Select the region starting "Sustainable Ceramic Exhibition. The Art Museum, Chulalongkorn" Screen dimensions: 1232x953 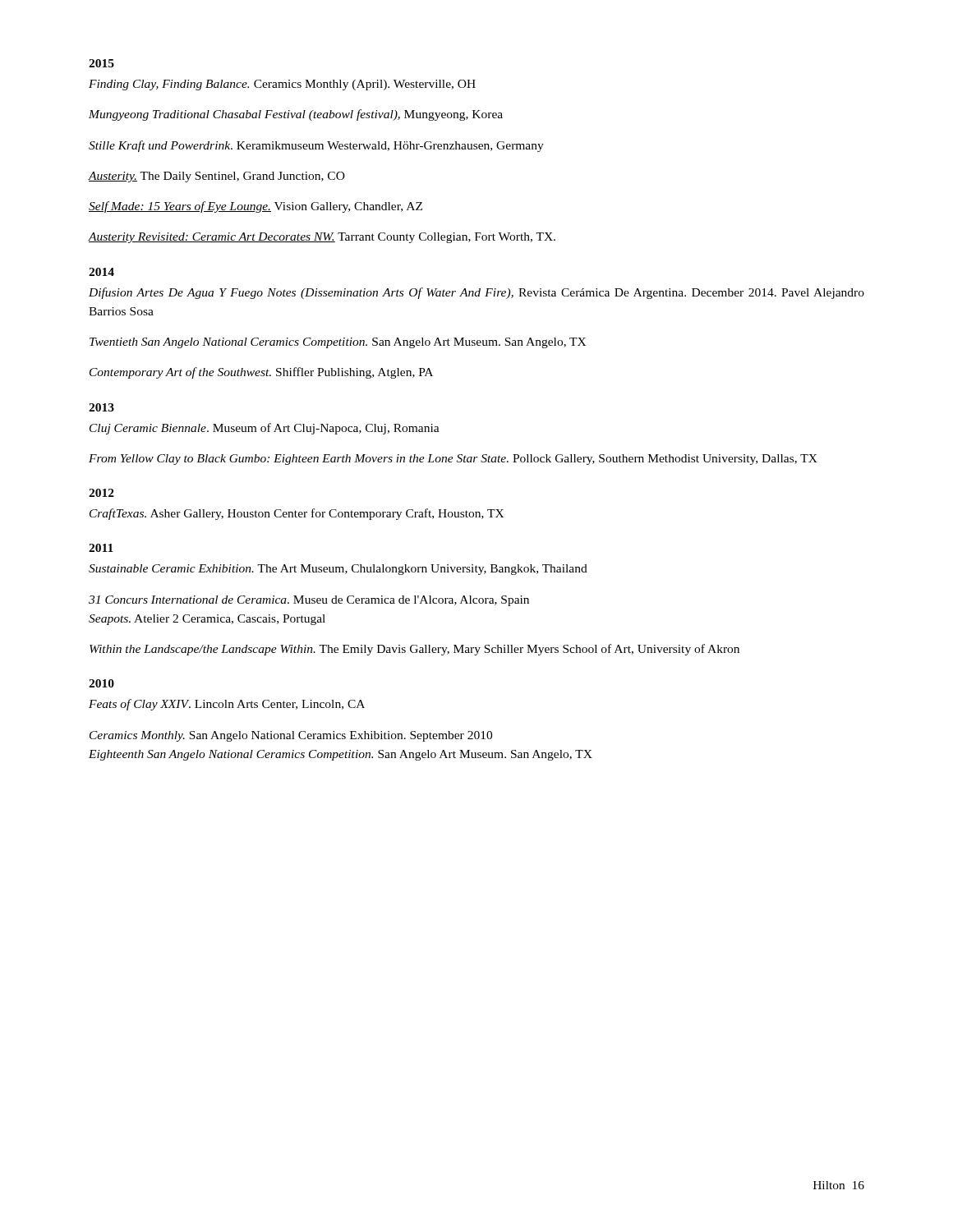pyautogui.click(x=338, y=568)
